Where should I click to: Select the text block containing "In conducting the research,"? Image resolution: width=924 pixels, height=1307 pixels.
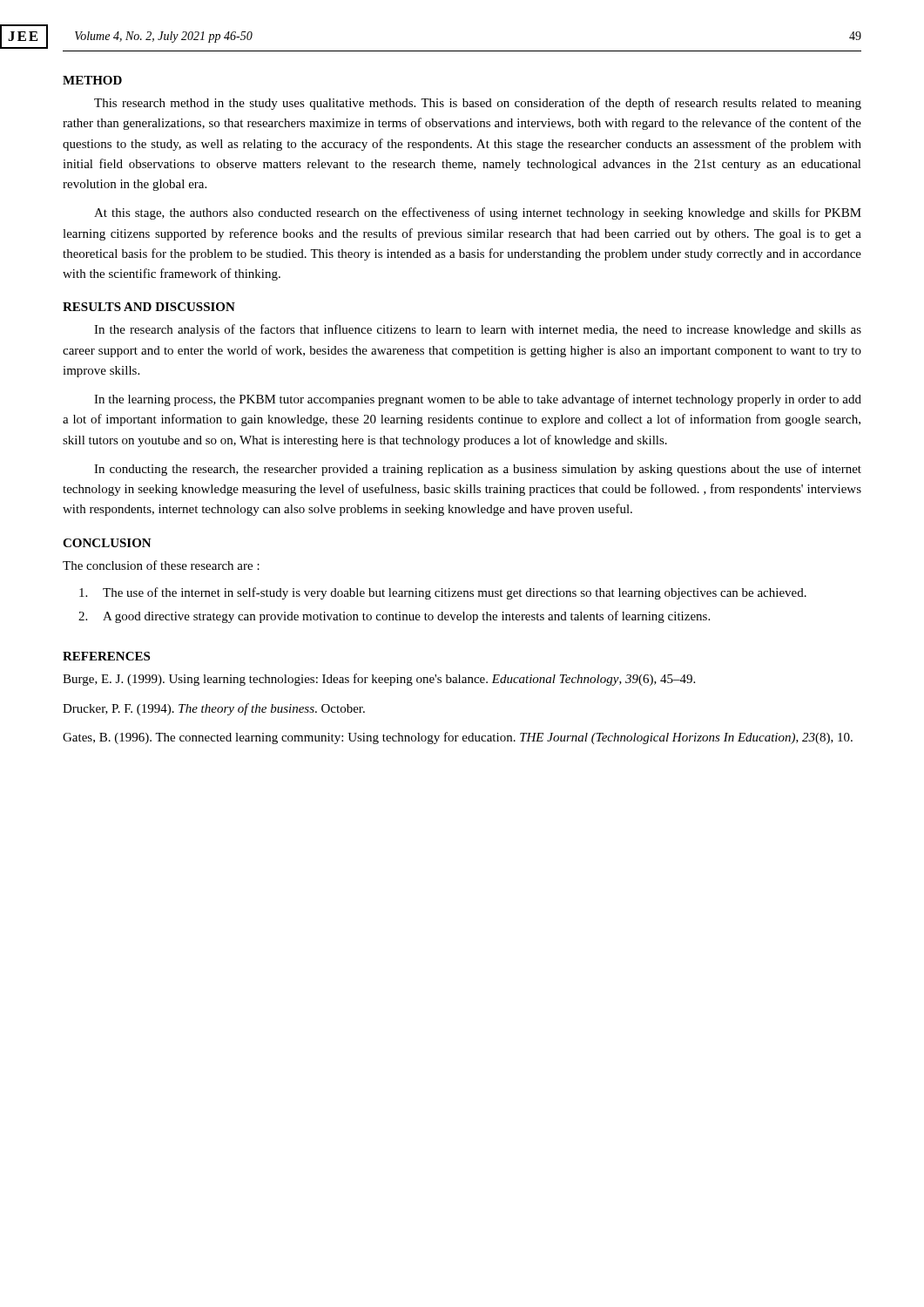click(462, 489)
